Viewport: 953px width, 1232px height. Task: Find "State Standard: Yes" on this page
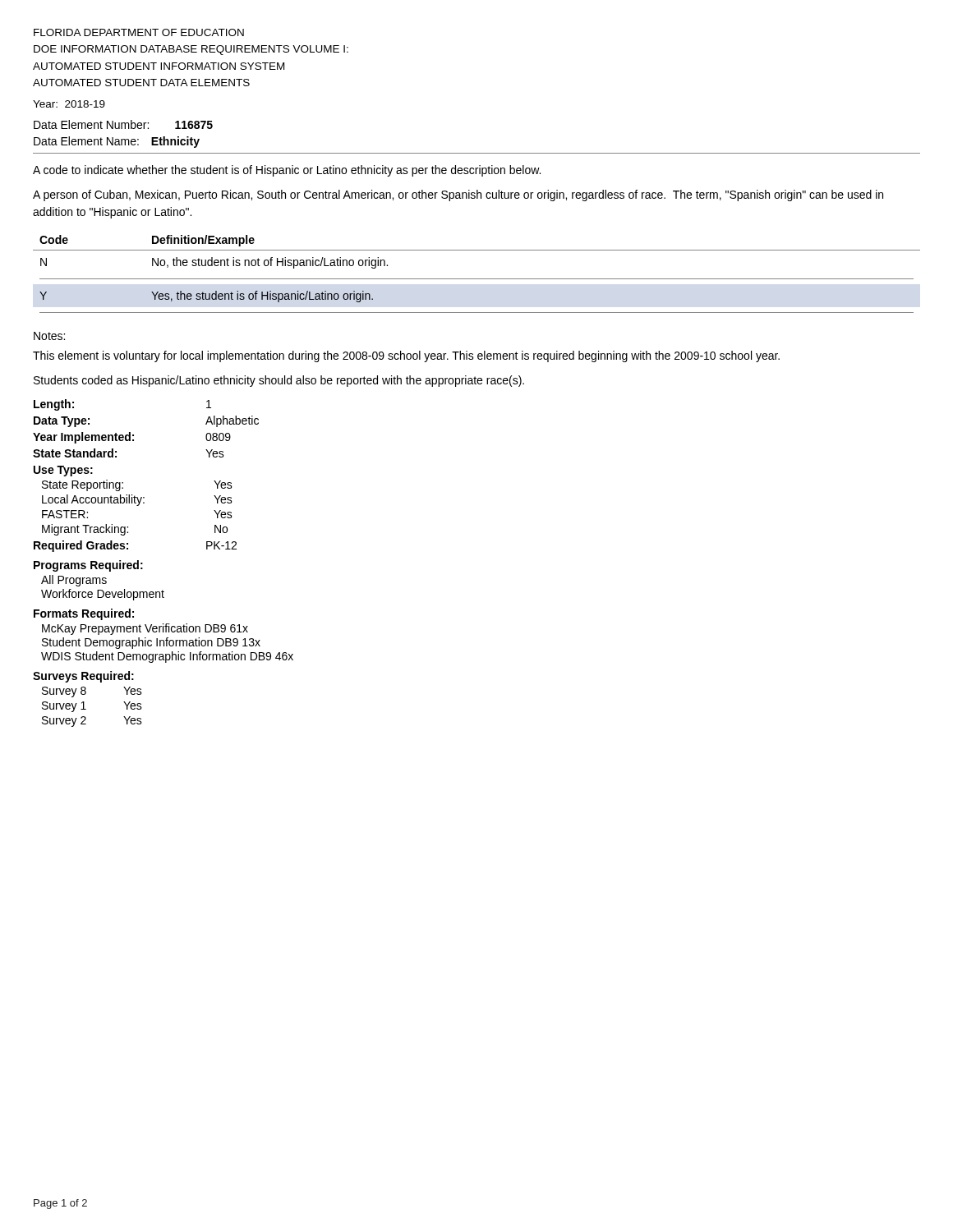click(73, 453)
